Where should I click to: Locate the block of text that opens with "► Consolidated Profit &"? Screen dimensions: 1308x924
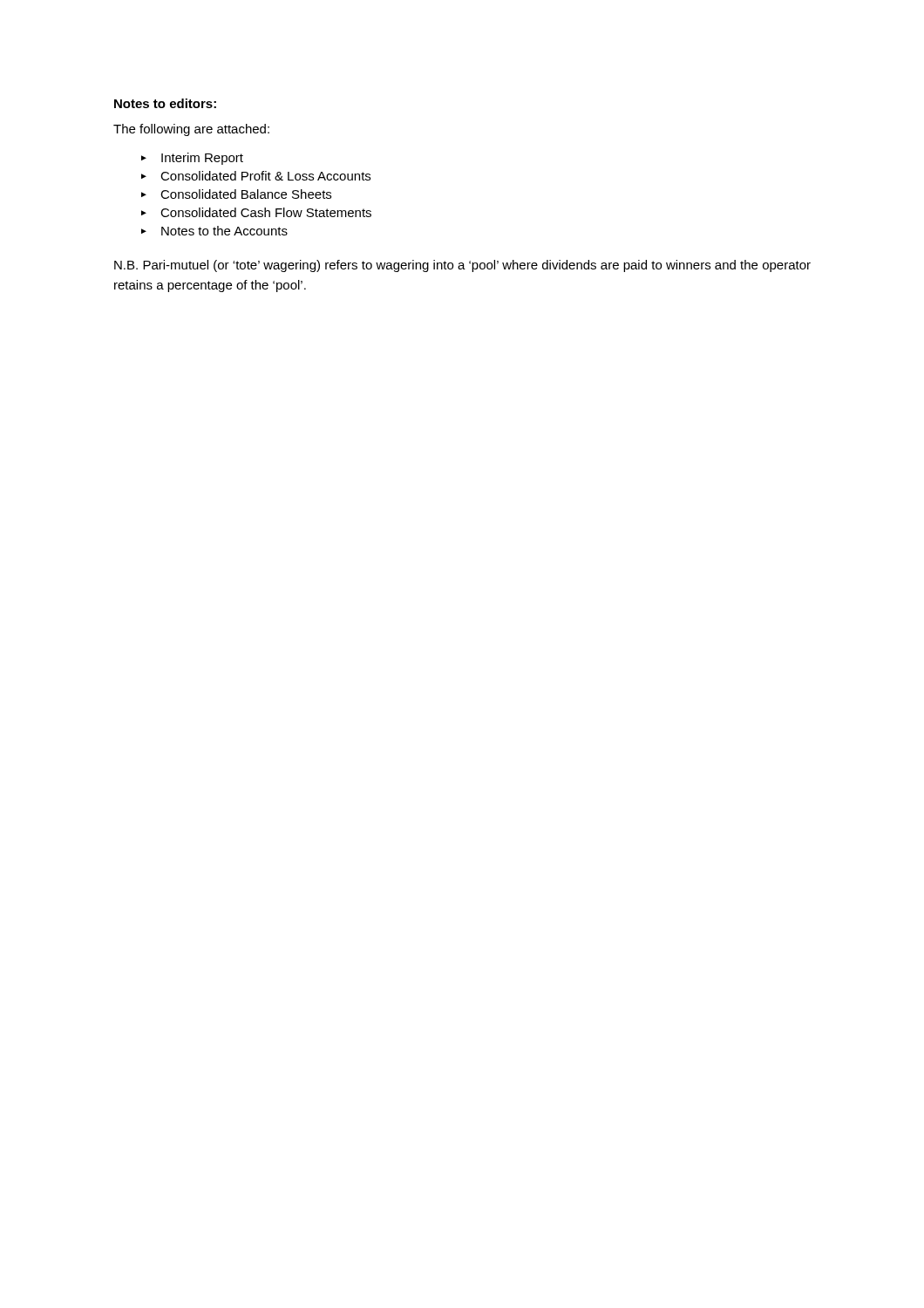[255, 176]
